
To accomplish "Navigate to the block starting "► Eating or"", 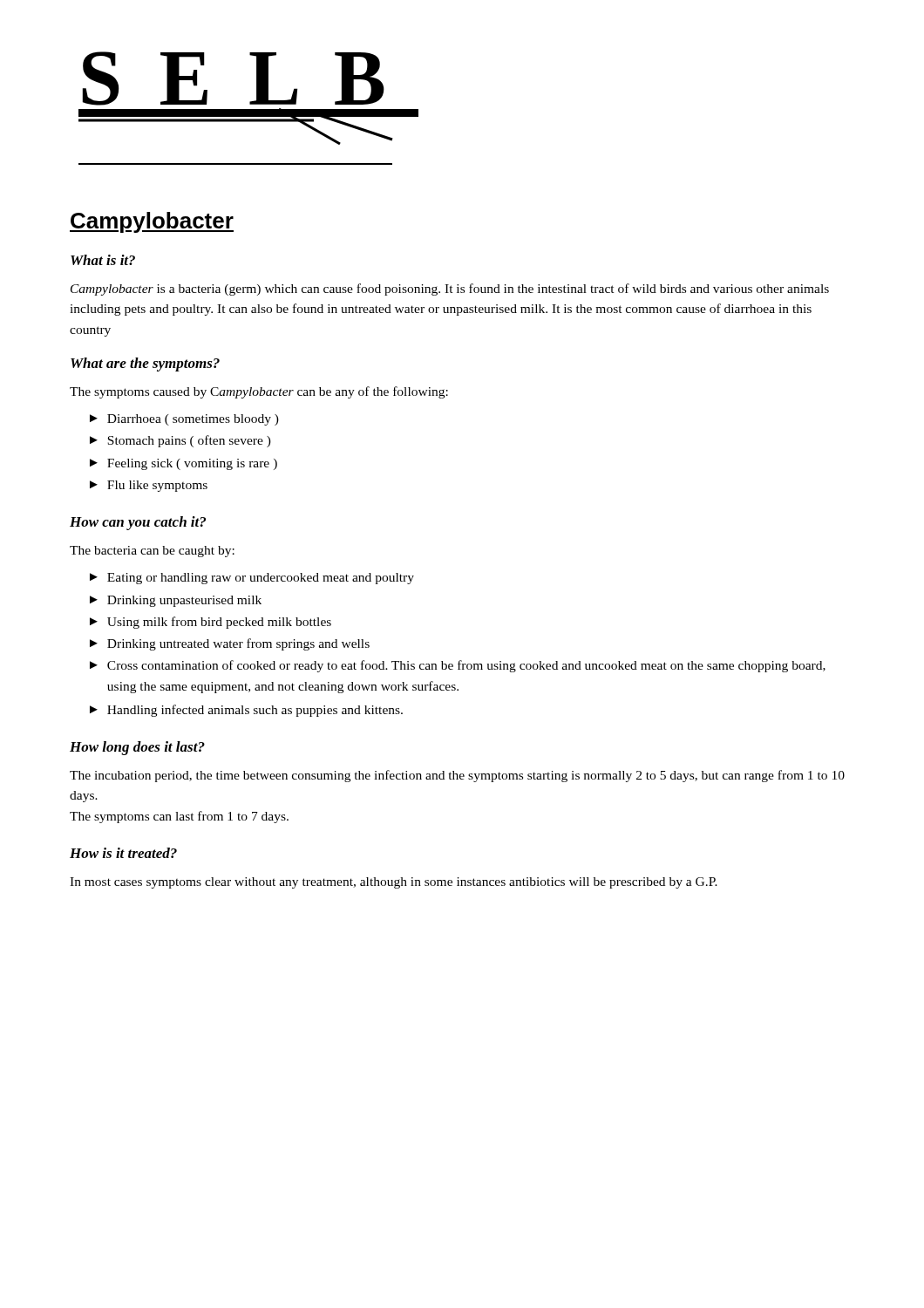I will point(252,579).
